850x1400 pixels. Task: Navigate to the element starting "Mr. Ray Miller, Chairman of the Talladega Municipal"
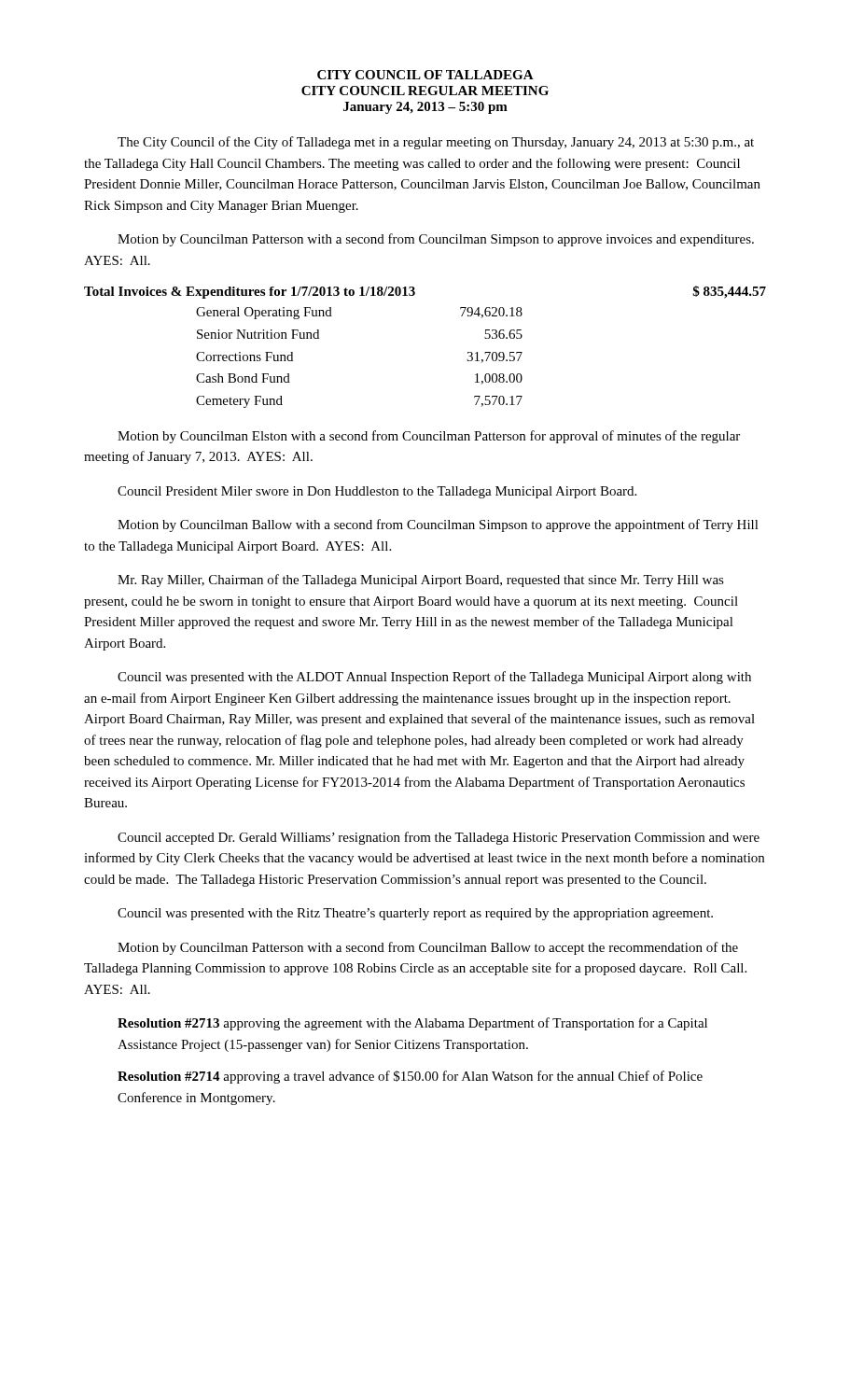(x=411, y=611)
